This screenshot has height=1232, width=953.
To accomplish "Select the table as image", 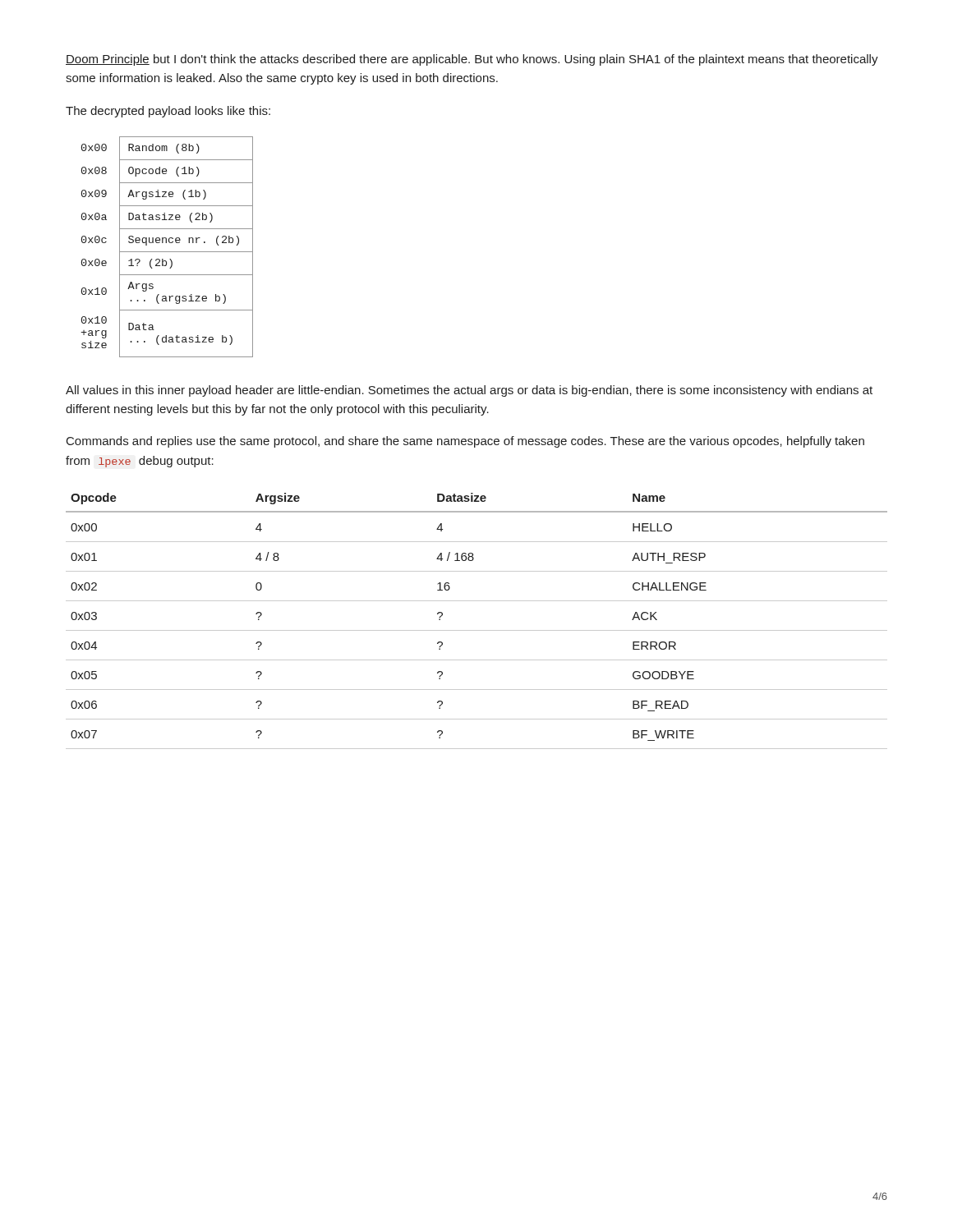I will tap(476, 247).
